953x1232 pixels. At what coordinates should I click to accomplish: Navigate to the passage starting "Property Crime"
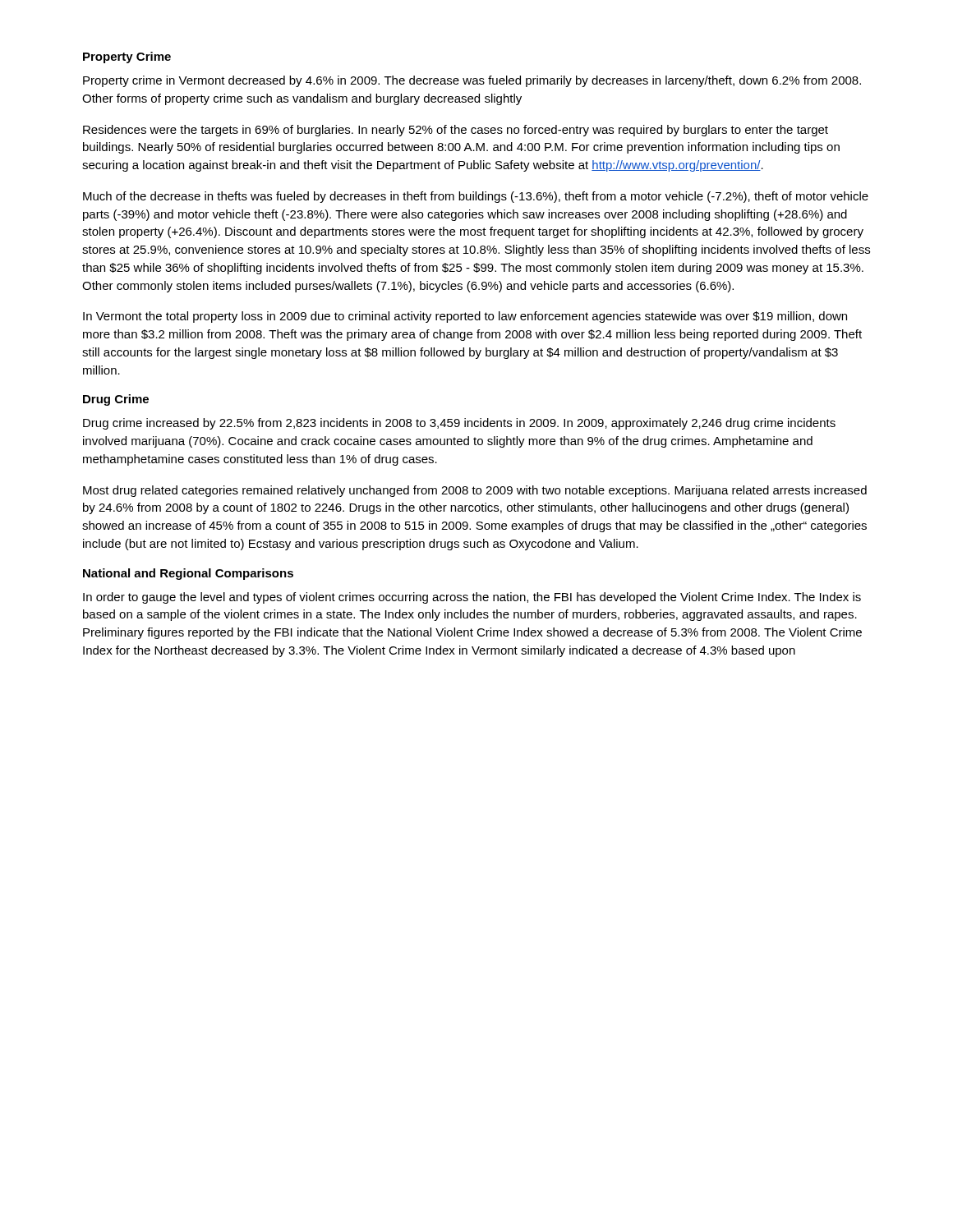click(x=127, y=56)
